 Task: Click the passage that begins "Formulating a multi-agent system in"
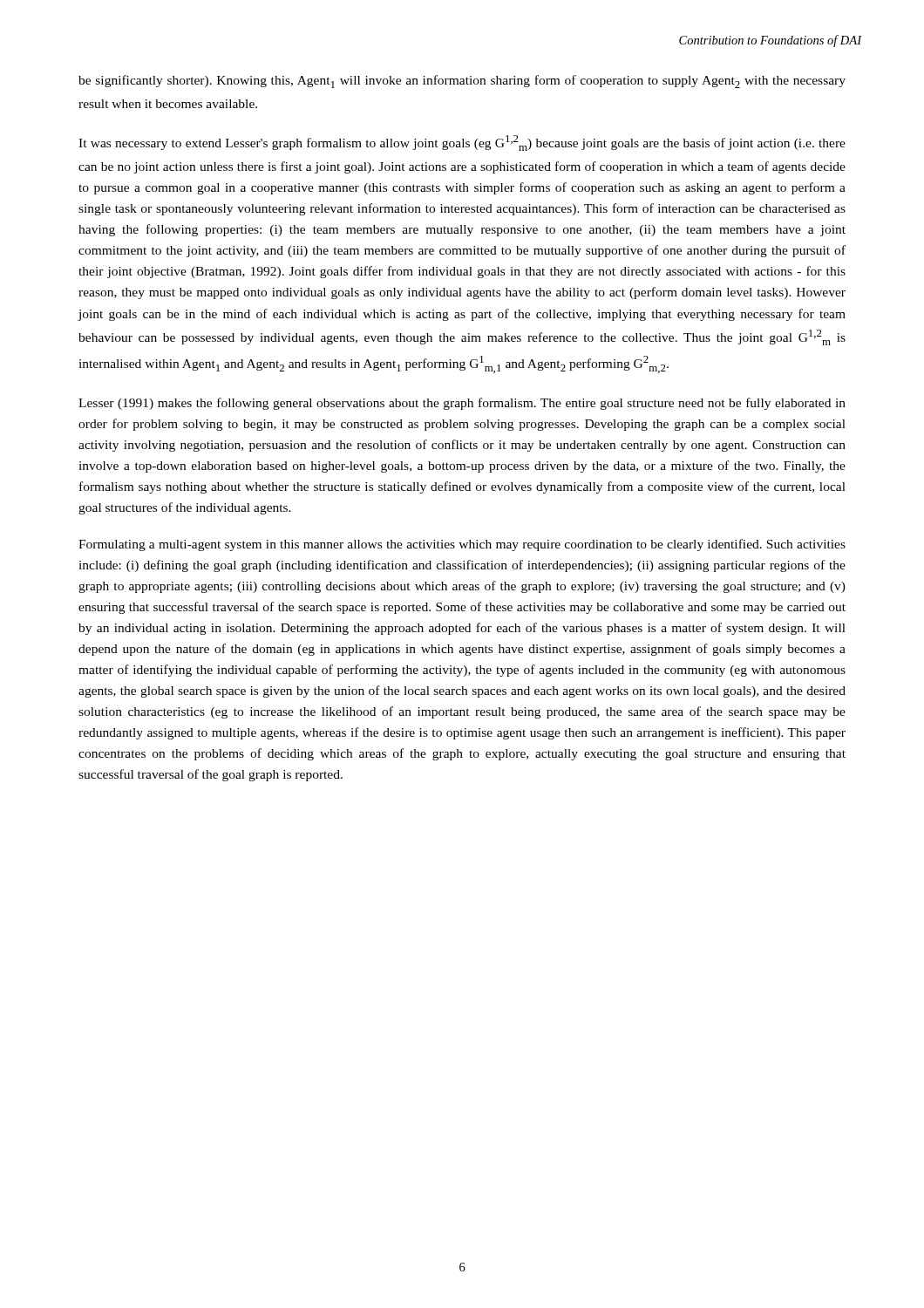pos(462,659)
